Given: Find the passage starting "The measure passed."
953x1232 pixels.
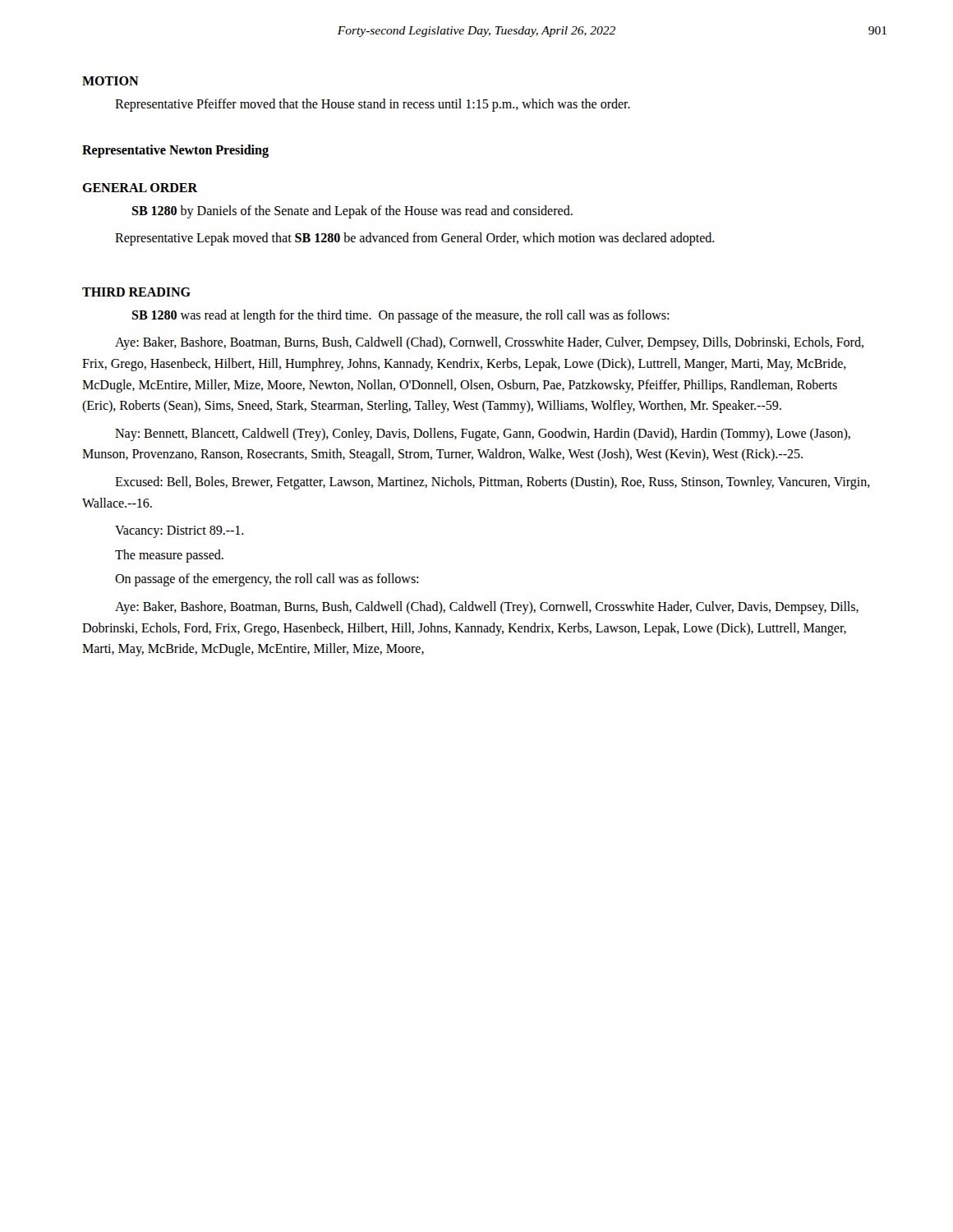Looking at the screenshot, I should pos(169,556).
